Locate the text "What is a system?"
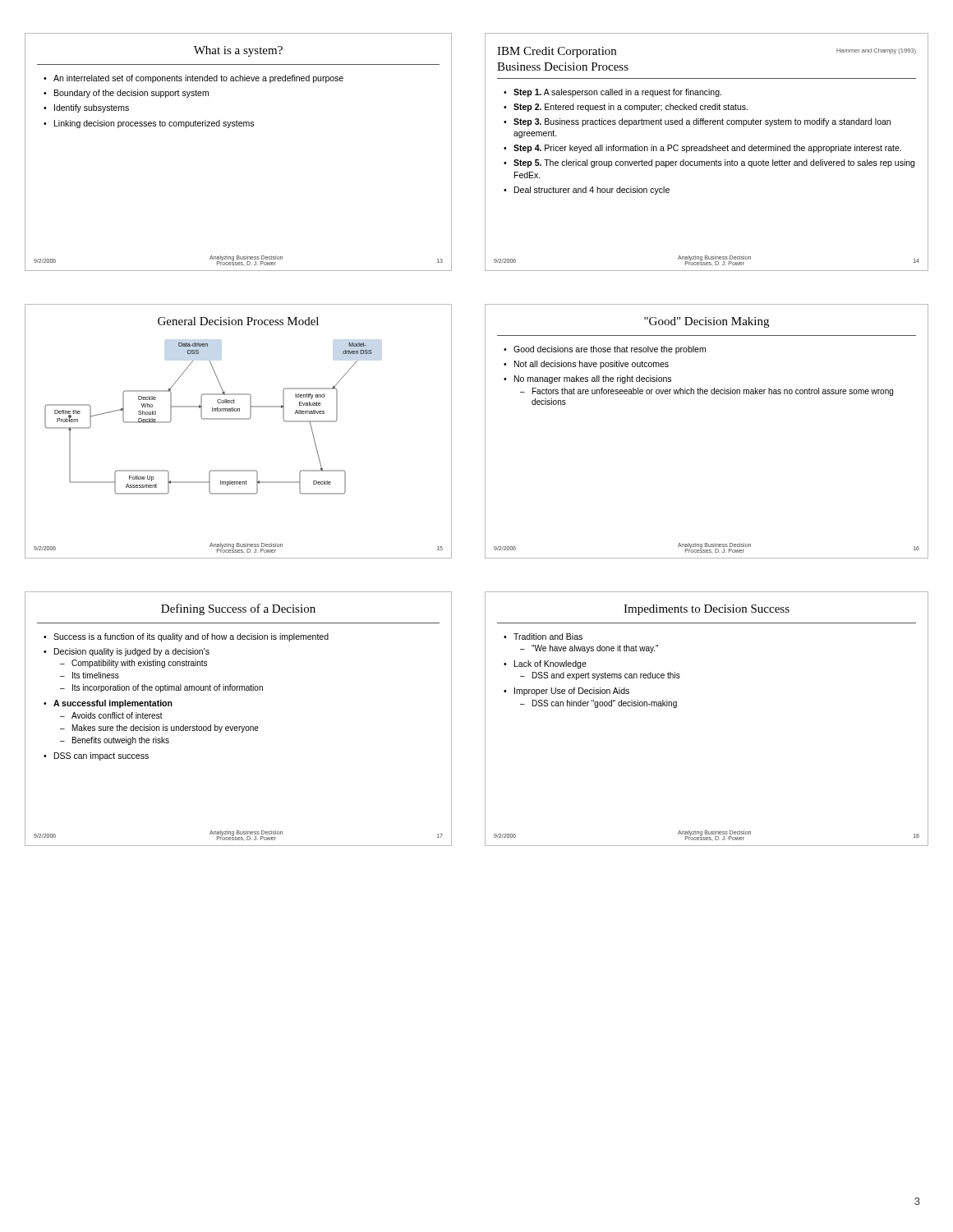 point(238,50)
